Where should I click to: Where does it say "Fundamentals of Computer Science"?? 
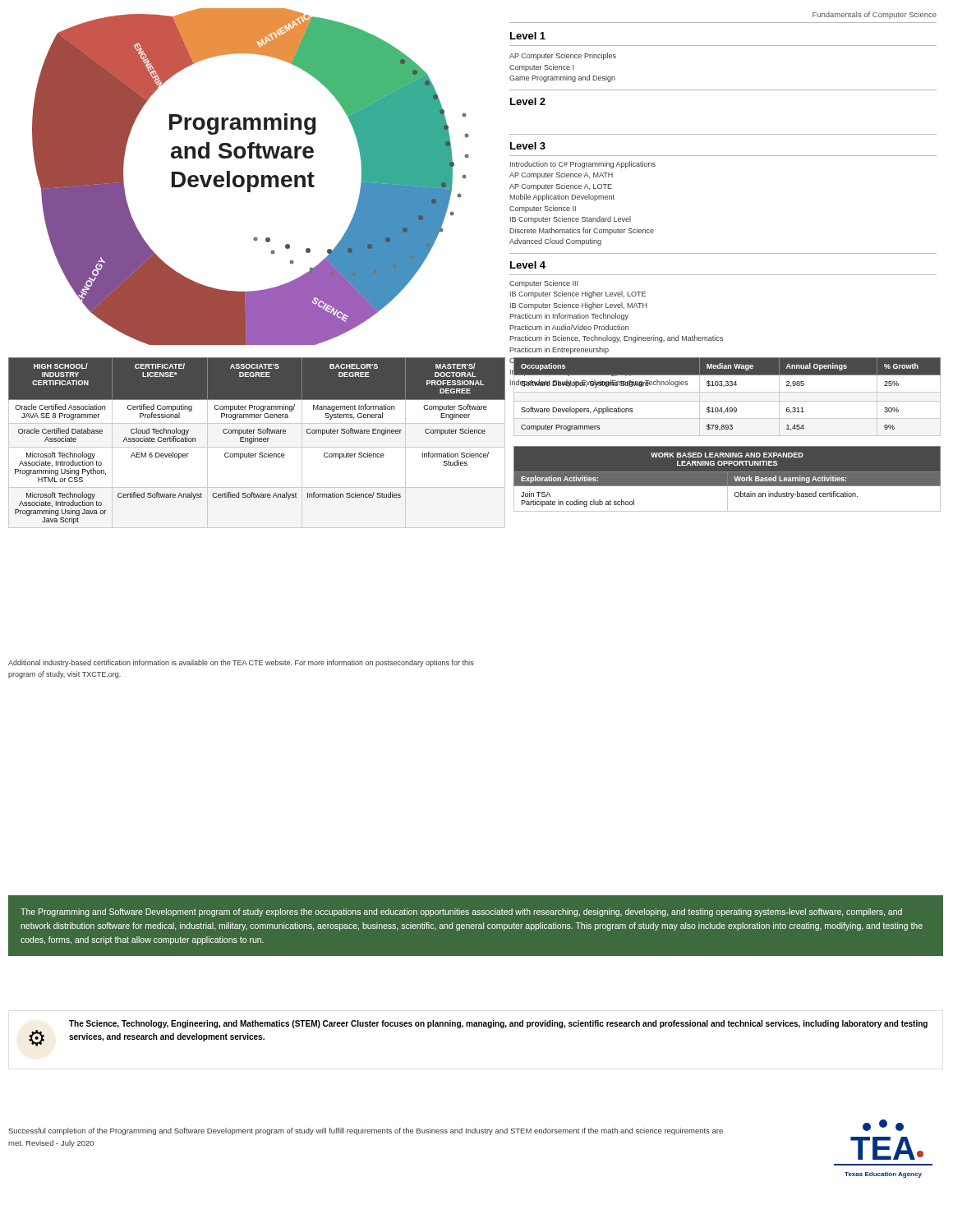(x=874, y=14)
